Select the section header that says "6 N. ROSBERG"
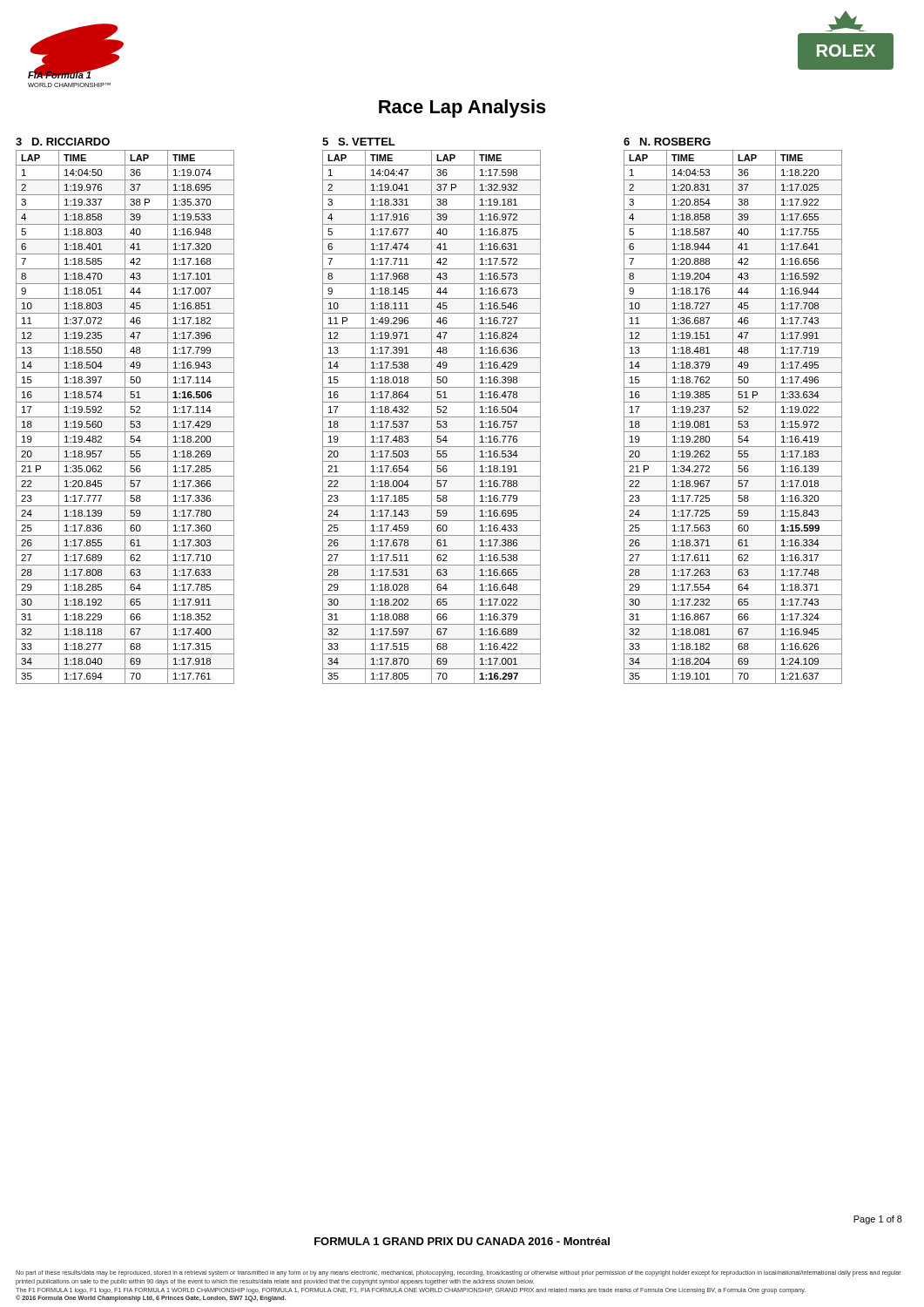The width and height of the screenshot is (924, 1307). [x=667, y=142]
